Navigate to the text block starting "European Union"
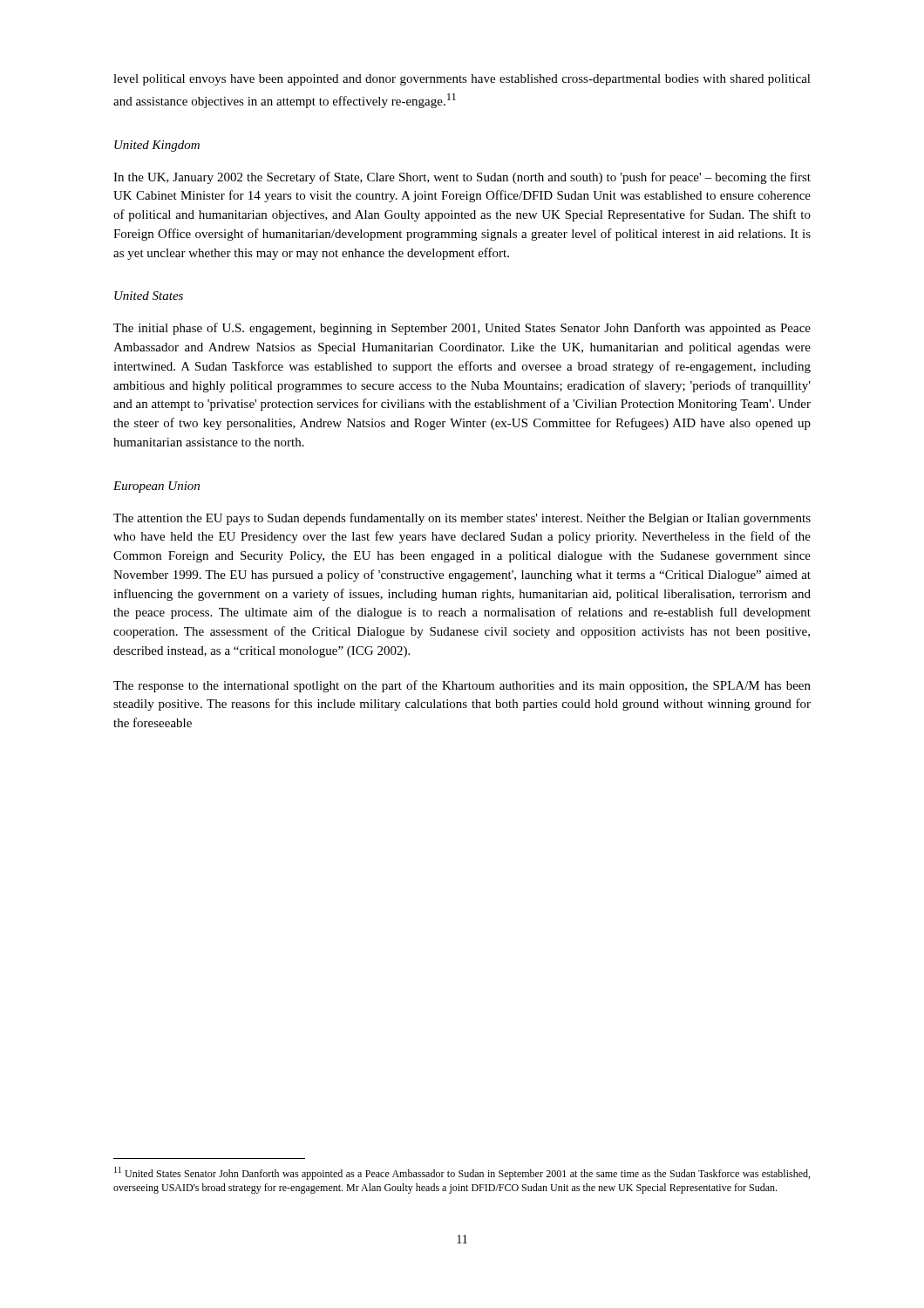Screen dimensions: 1308x924 [x=157, y=485]
